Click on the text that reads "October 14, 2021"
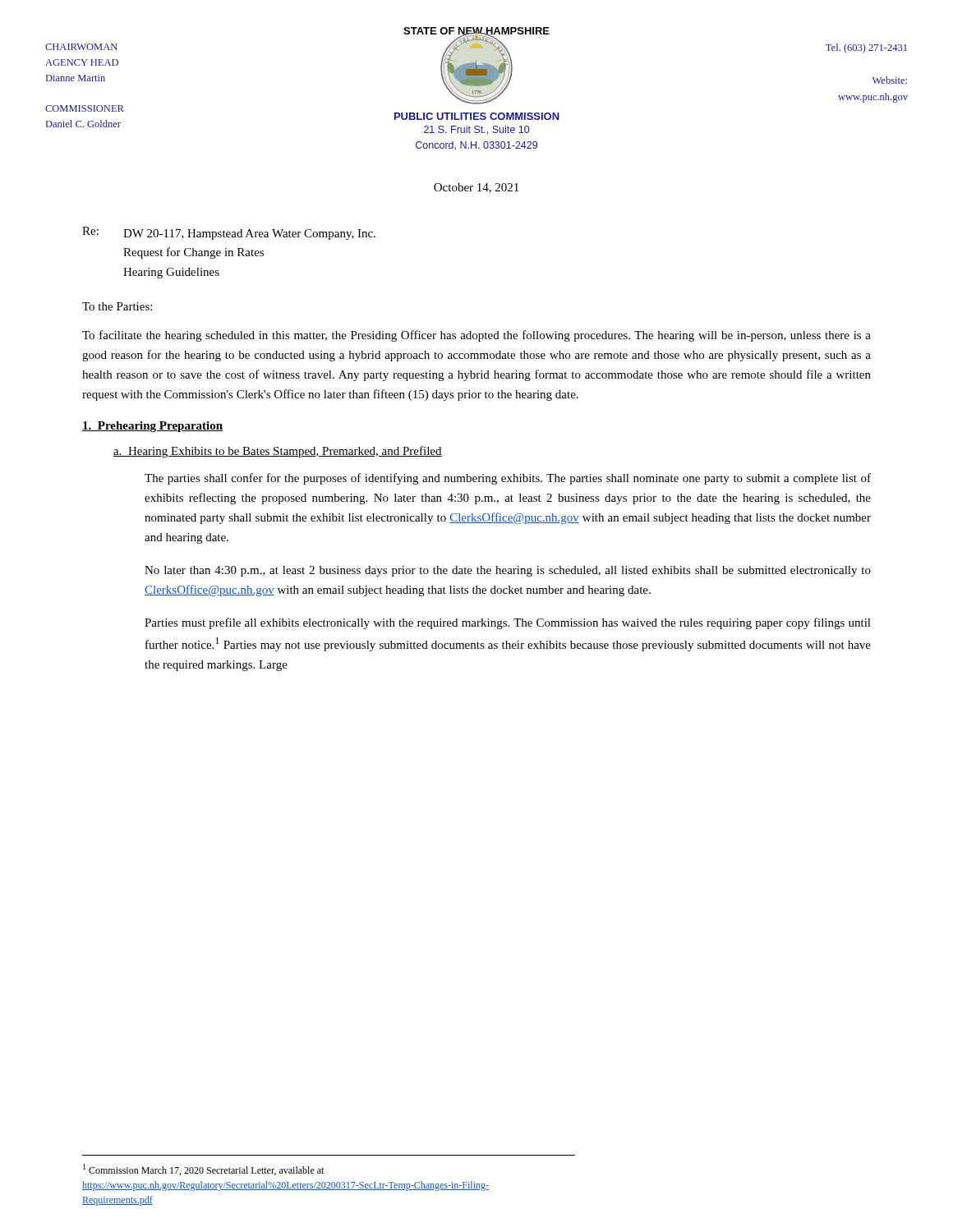This screenshot has height=1232, width=953. pyautogui.click(x=476, y=187)
